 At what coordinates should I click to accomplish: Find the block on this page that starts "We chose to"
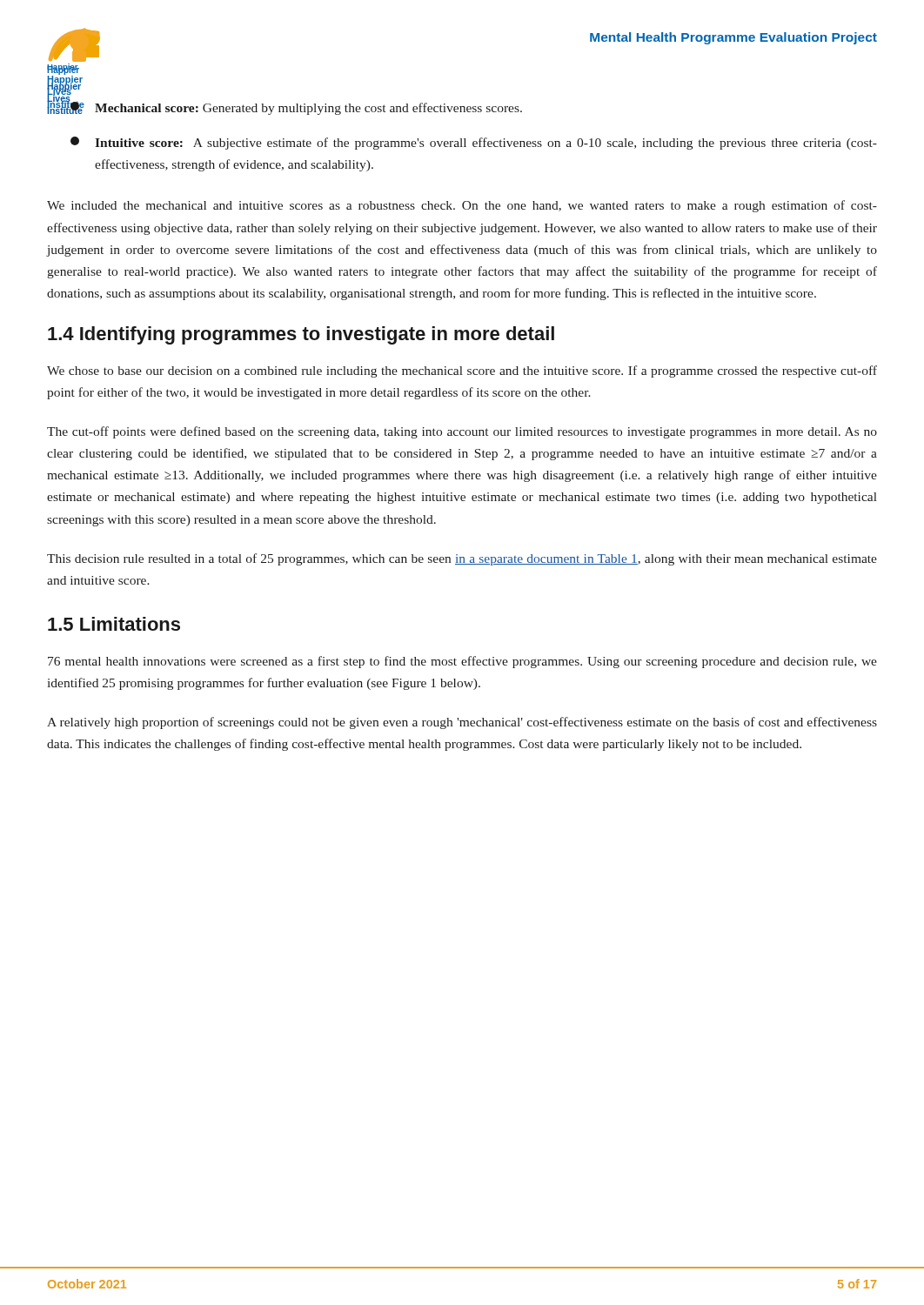click(462, 381)
